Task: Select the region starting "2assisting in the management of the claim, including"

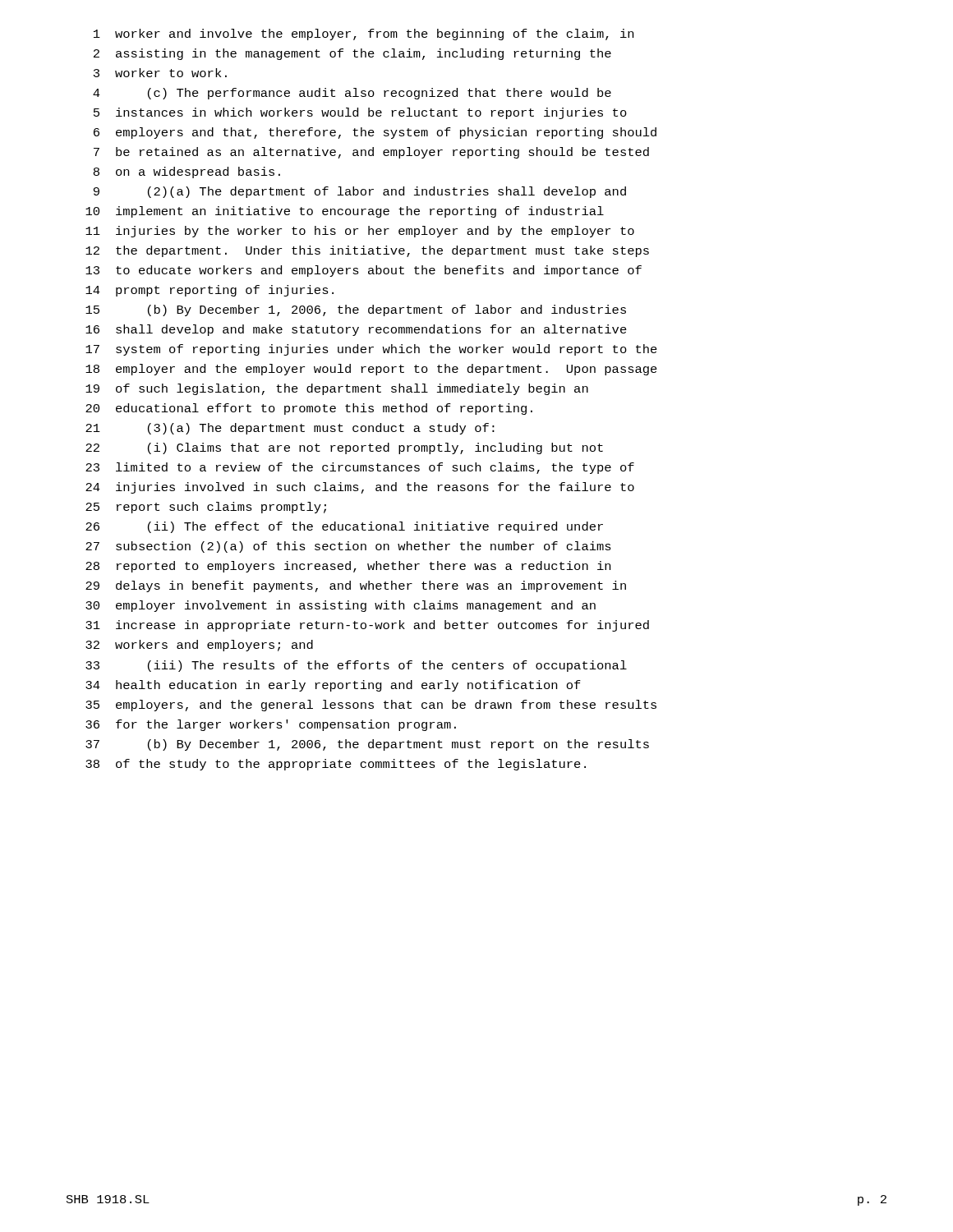Action: 476,54
